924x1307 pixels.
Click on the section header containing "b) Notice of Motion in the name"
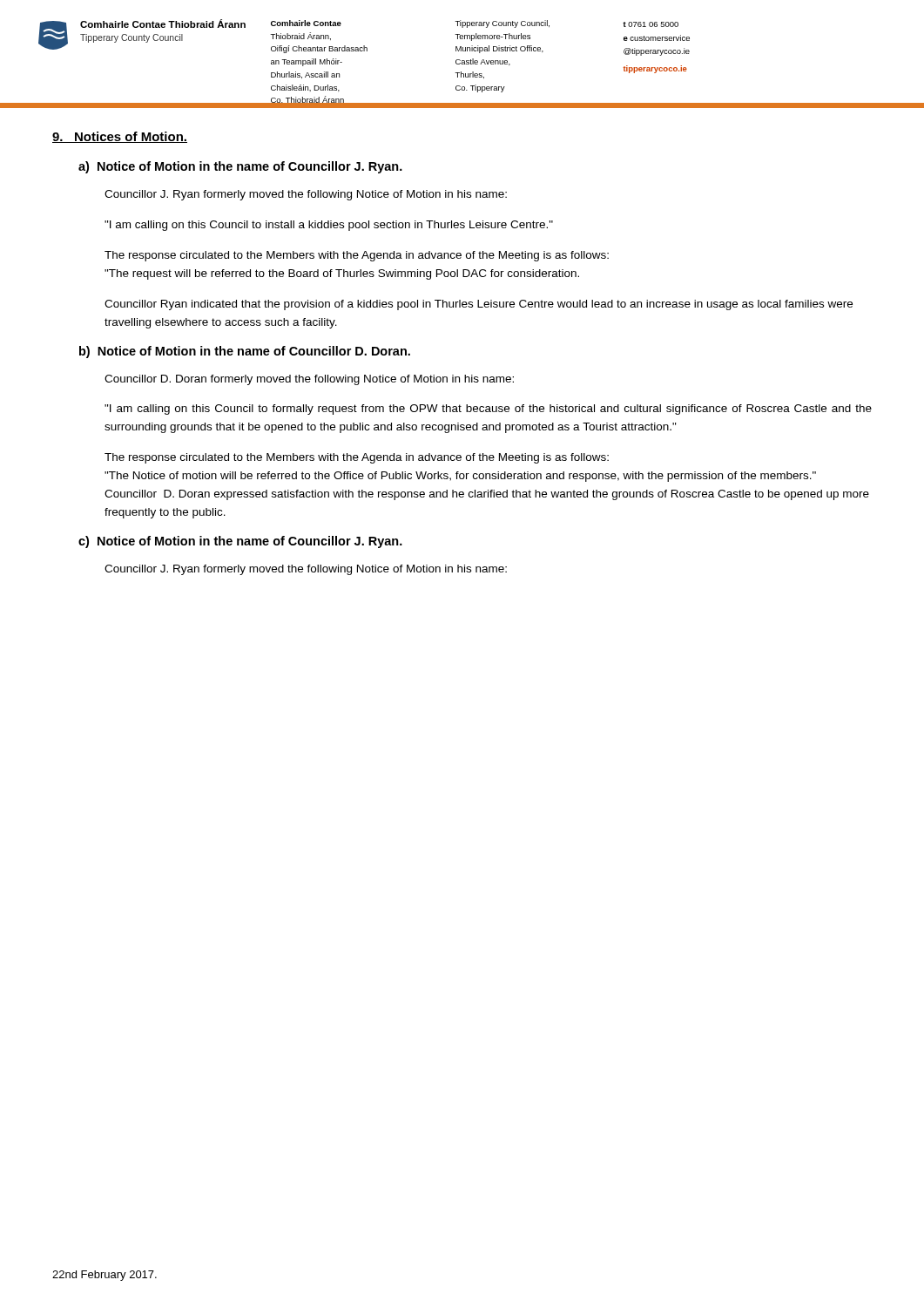(x=245, y=351)
